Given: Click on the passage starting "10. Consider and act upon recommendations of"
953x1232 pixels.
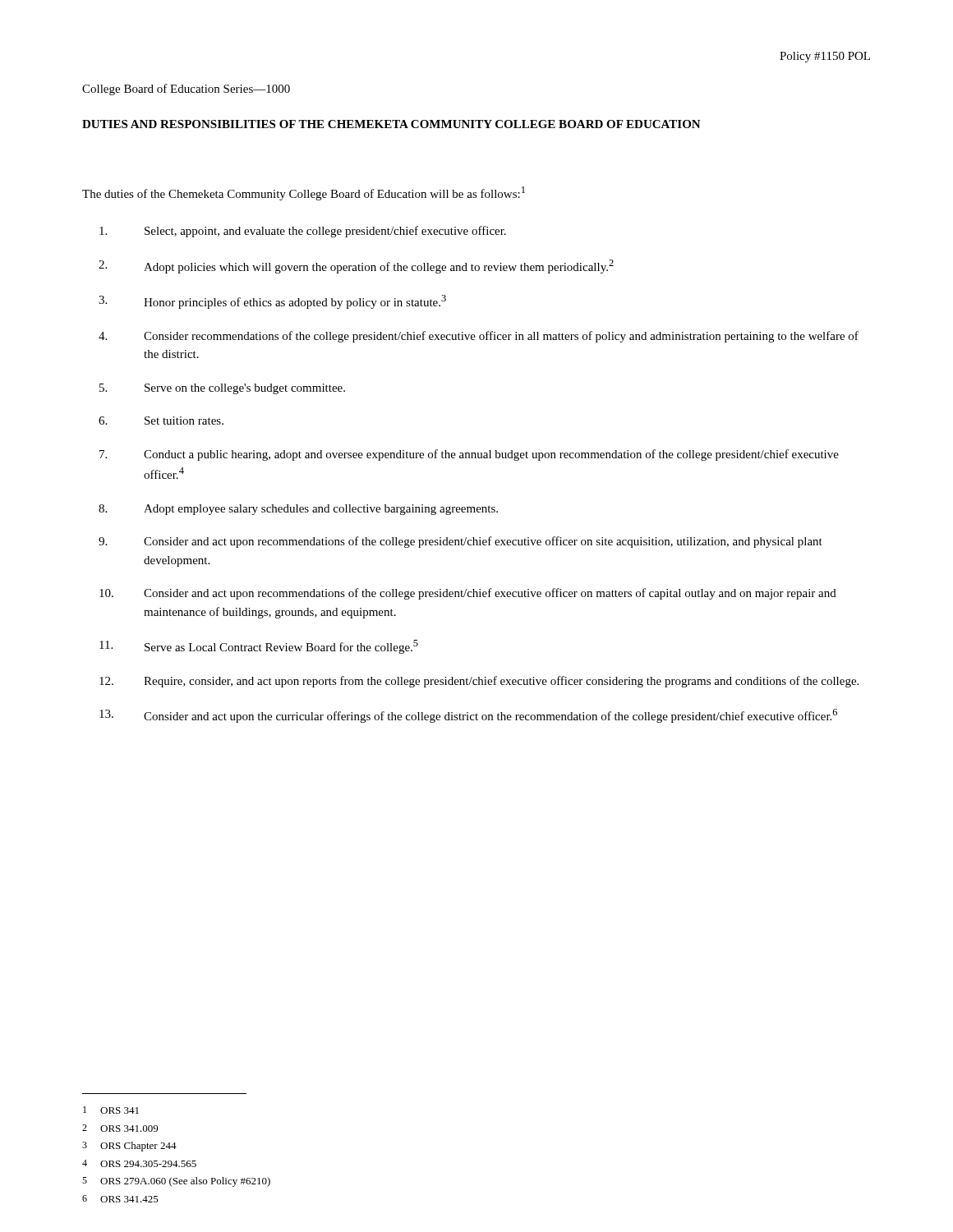Looking at the screenshot, I should [476, 602].
